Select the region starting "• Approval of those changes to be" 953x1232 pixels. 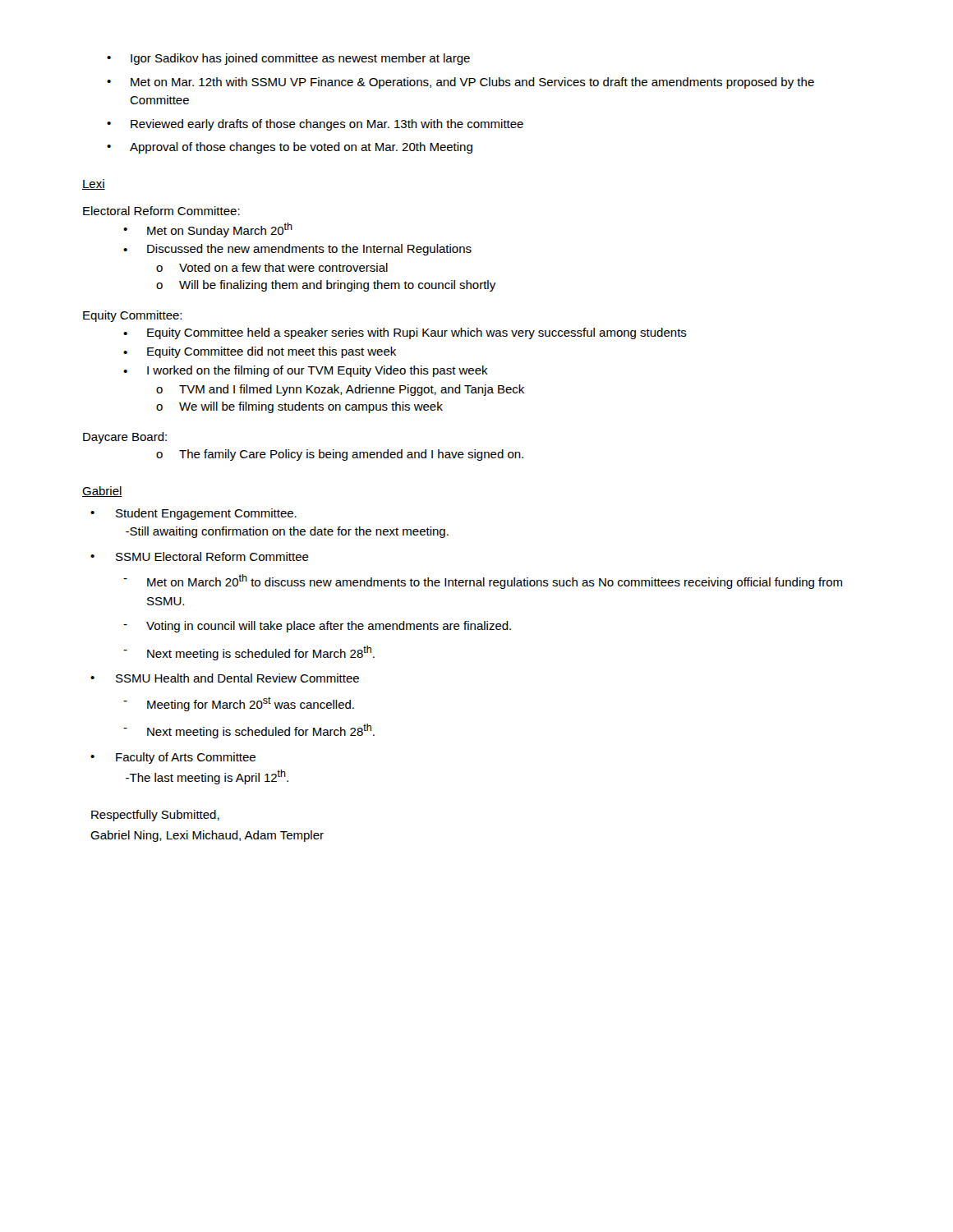point(290,148)
